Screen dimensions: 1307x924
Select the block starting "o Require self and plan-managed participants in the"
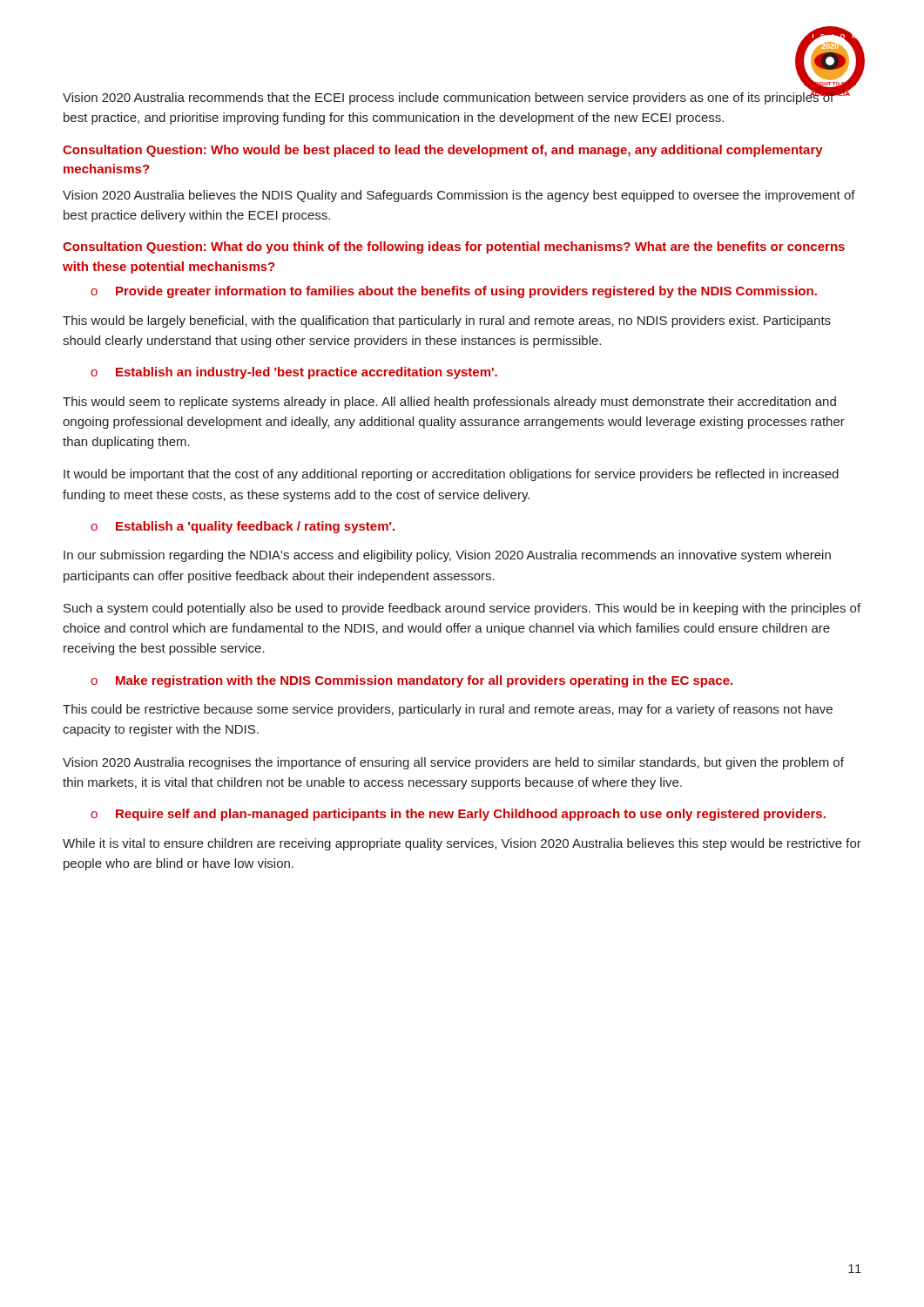pyautogui.click(x=458, y=814)
